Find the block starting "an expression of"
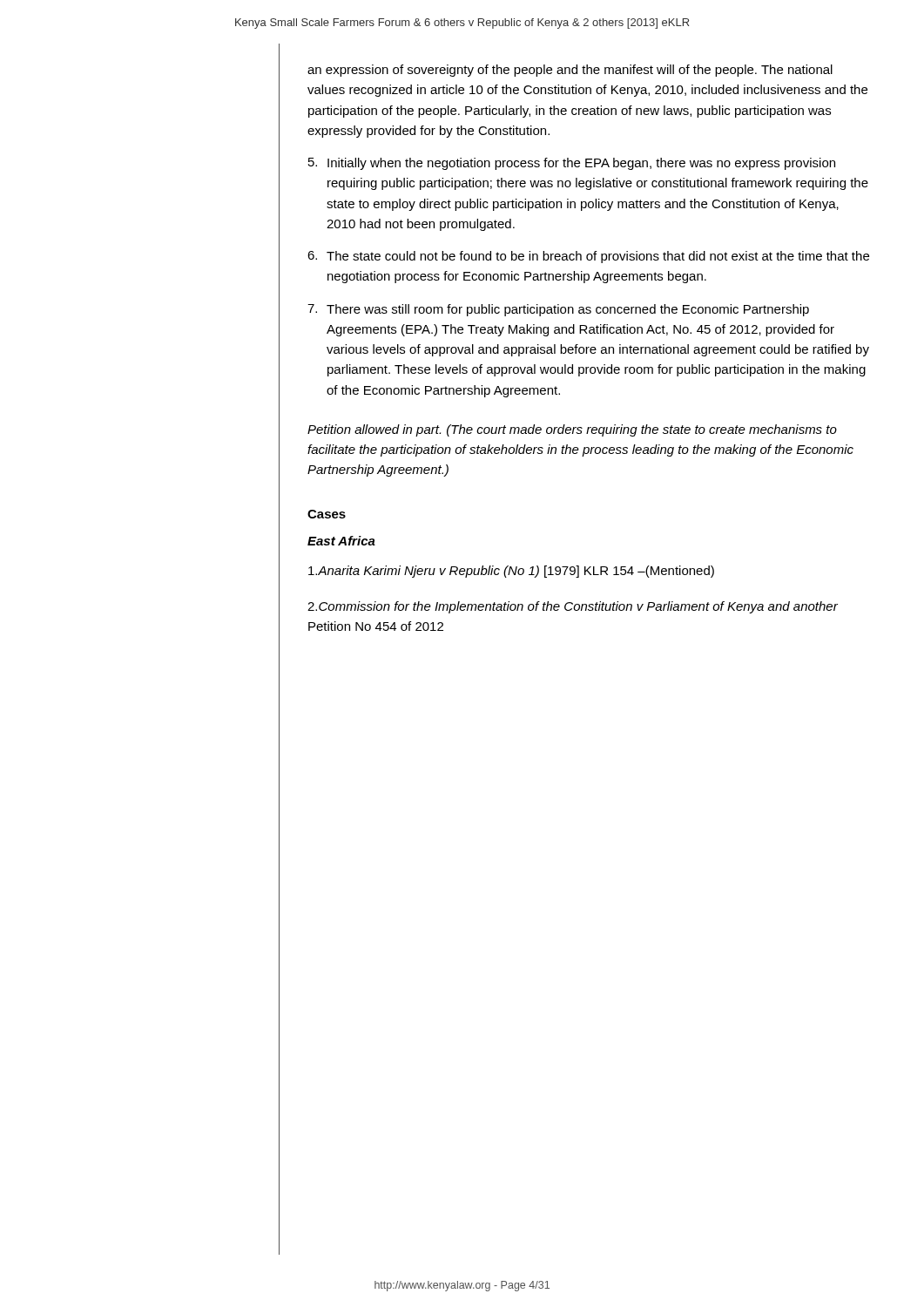 (x=588, y=100)
